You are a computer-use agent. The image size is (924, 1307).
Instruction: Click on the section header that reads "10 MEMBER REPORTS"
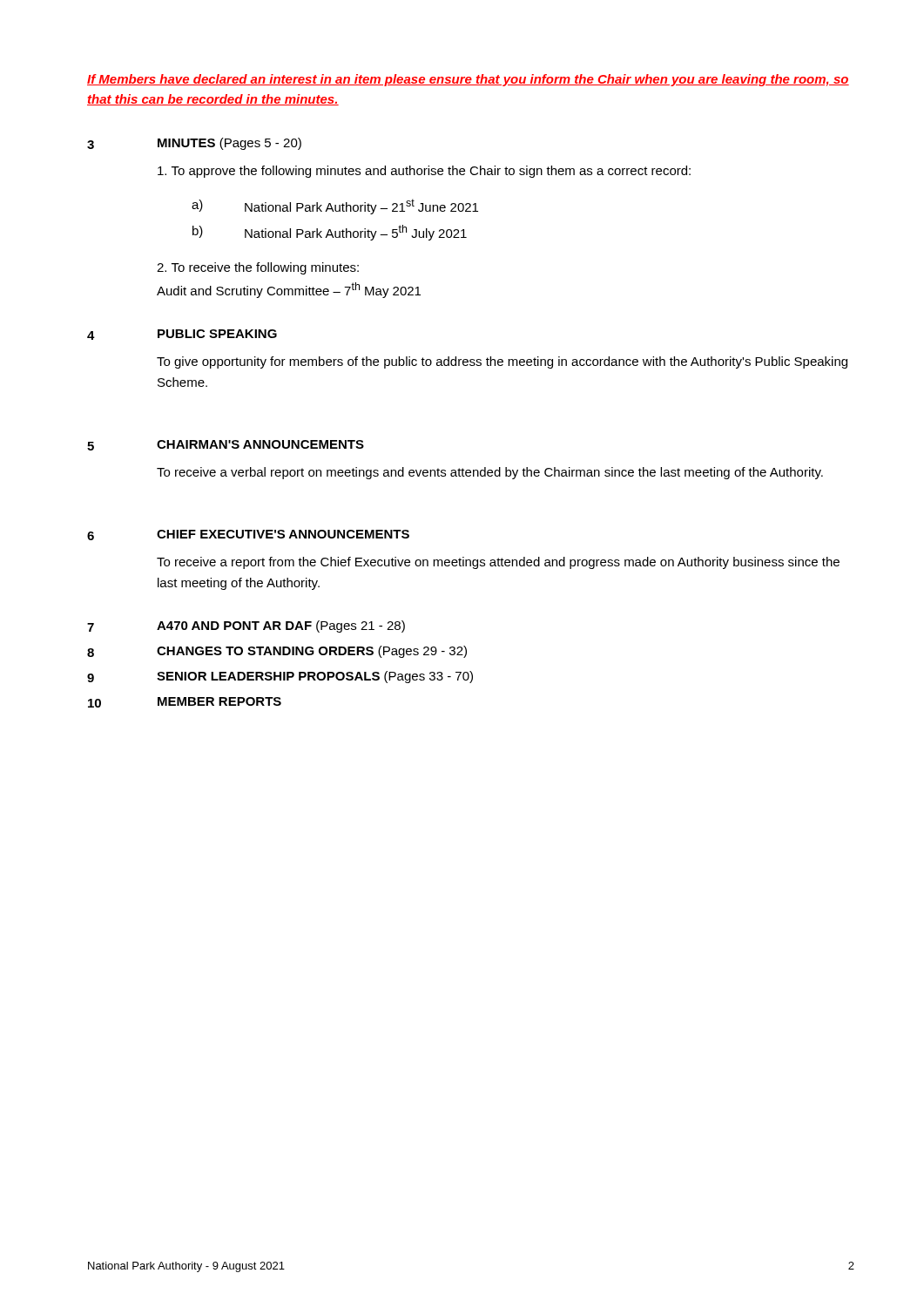185,702
